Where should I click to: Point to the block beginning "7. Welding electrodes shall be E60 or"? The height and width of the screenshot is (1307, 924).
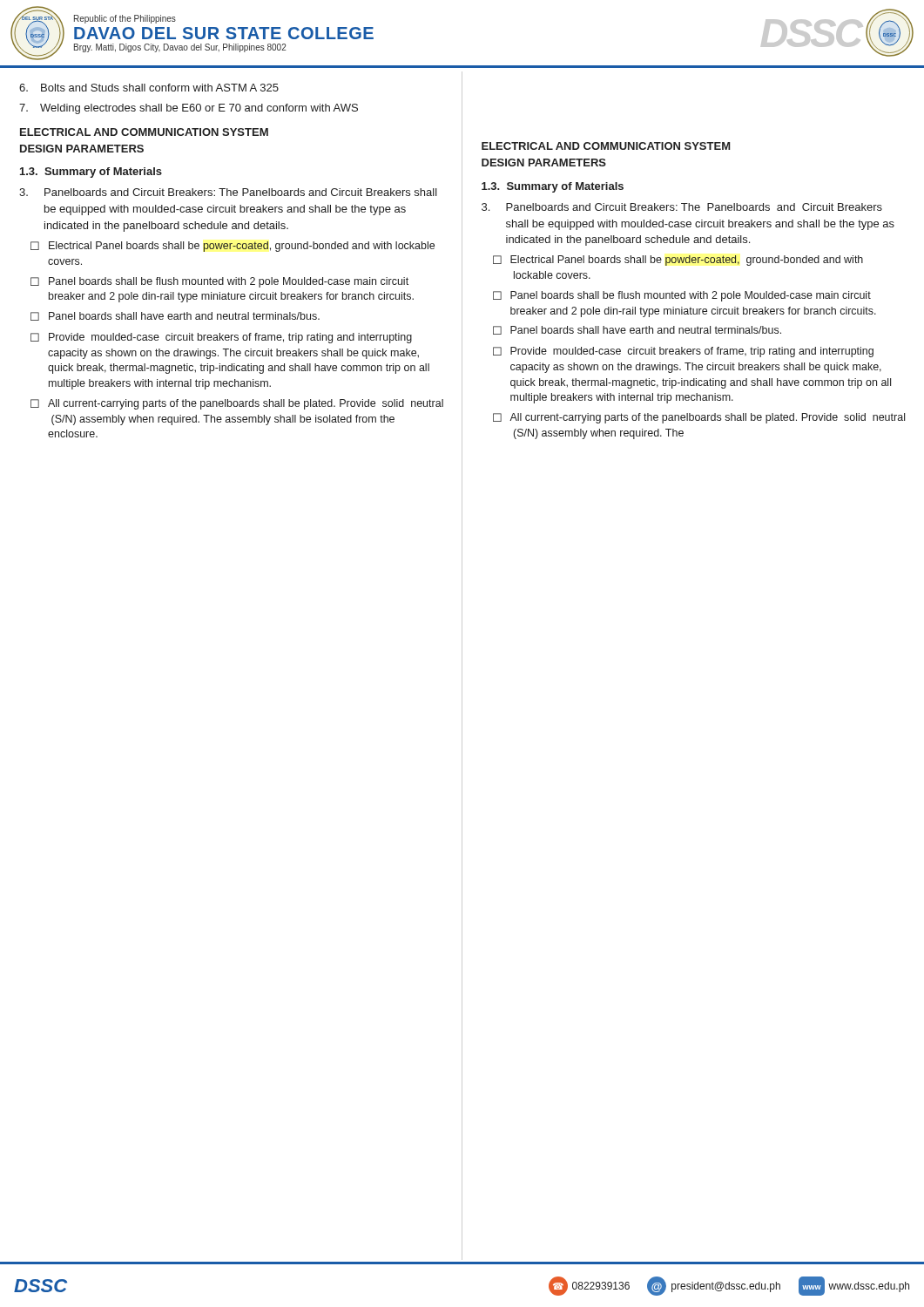coord(189,108)
